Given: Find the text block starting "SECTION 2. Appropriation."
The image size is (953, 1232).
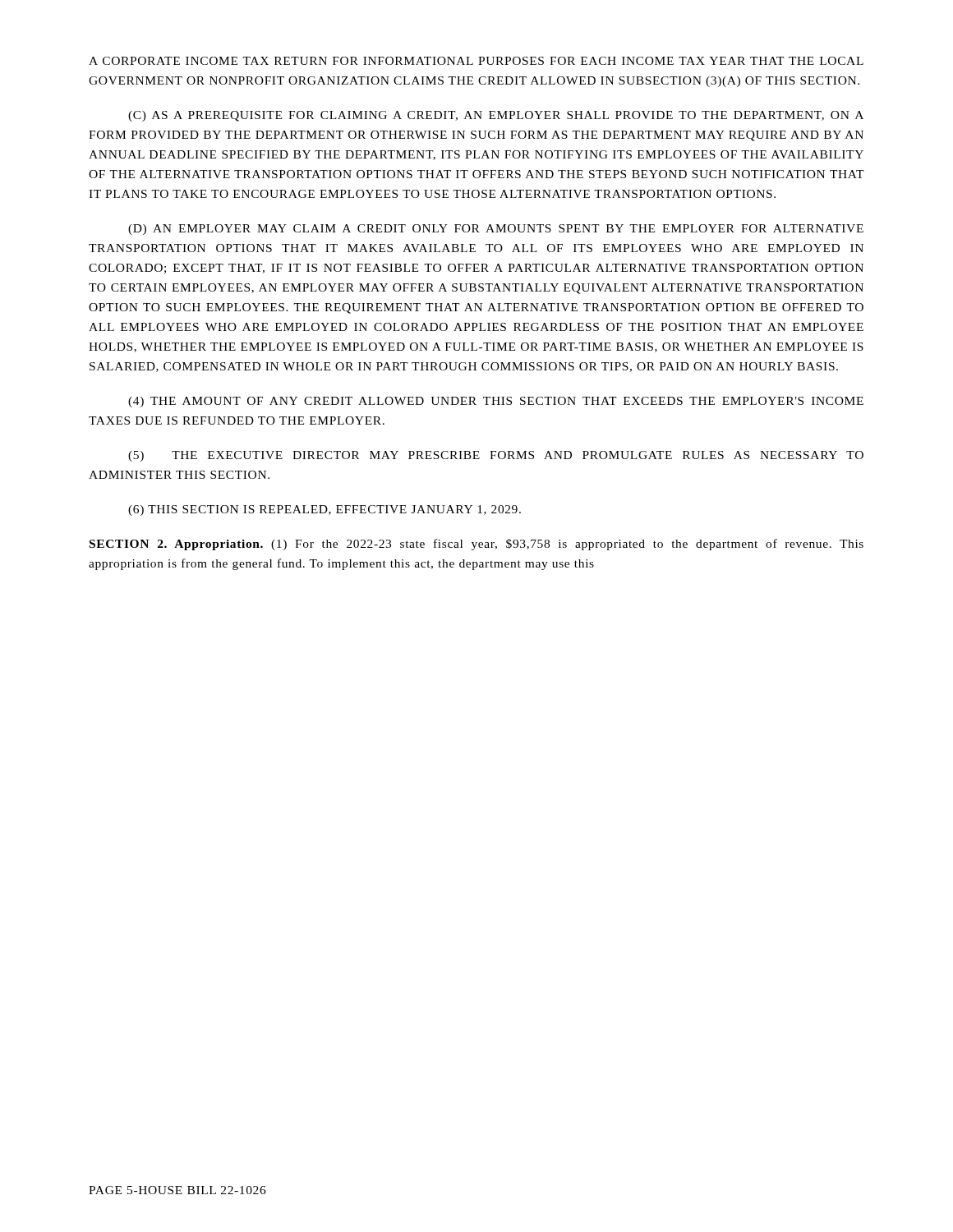Looking at the screenshot, I should 476,553.
